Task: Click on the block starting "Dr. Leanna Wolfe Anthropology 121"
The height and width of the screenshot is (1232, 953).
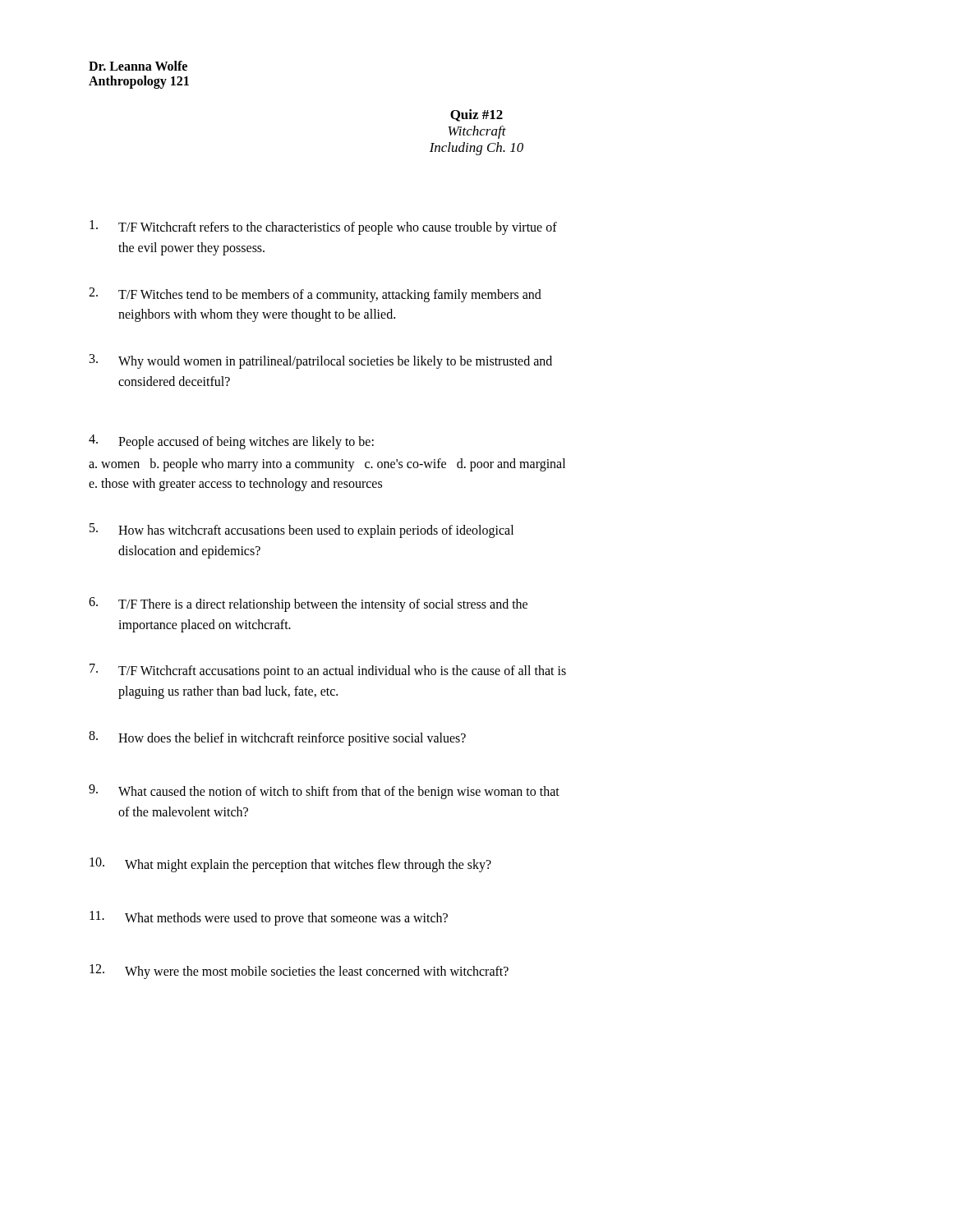Action: pyautogui.click(x=139, y=73)
